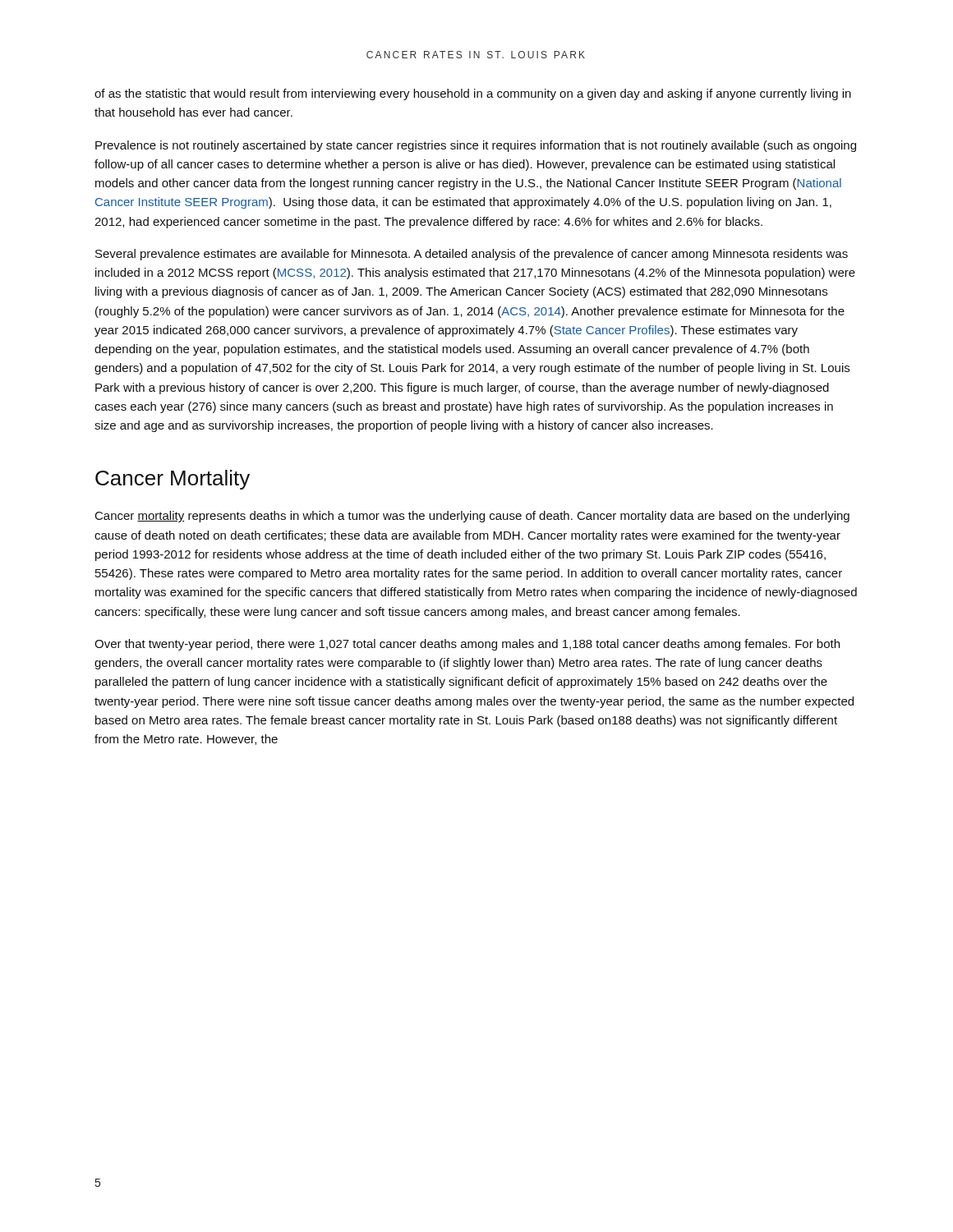Navigate to the text starting "Over that twenty-year period, there were 1,027 total"
Image resolution: width=953 pixels, height=1232 pixels.
coord(474,691)
